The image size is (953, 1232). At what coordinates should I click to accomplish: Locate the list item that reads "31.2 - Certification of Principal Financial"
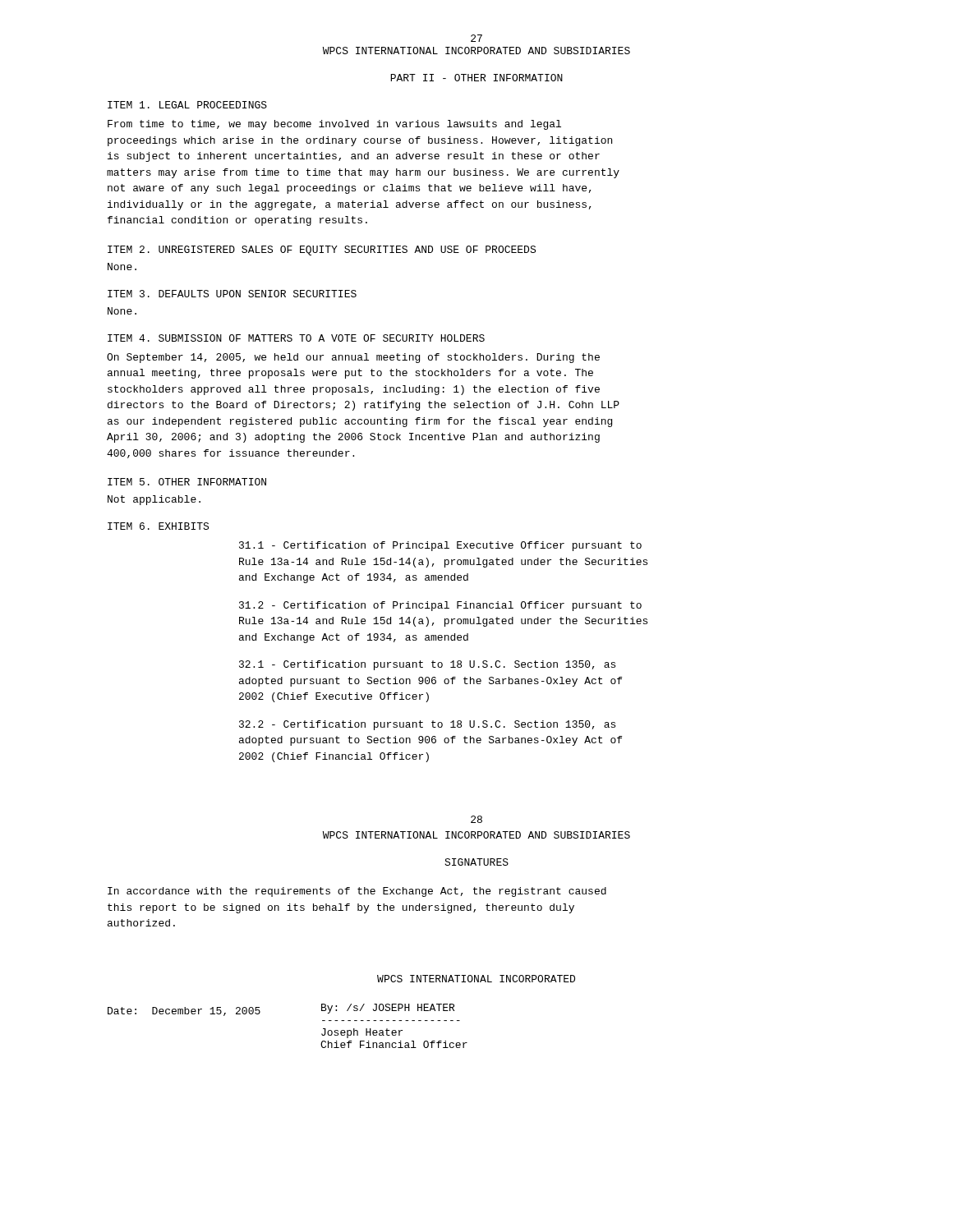(443, 621)
